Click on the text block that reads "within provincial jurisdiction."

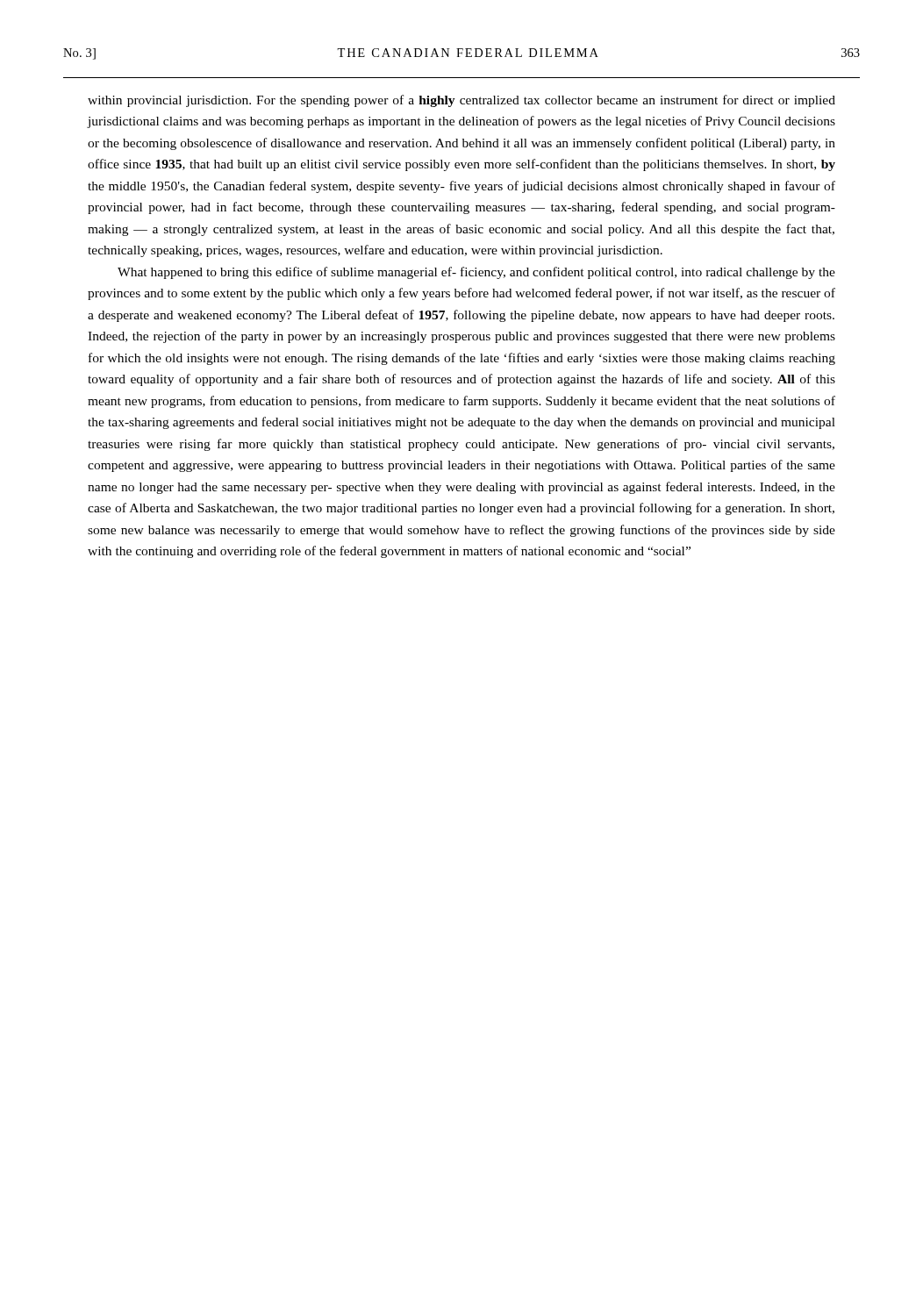tap(462, 175)
